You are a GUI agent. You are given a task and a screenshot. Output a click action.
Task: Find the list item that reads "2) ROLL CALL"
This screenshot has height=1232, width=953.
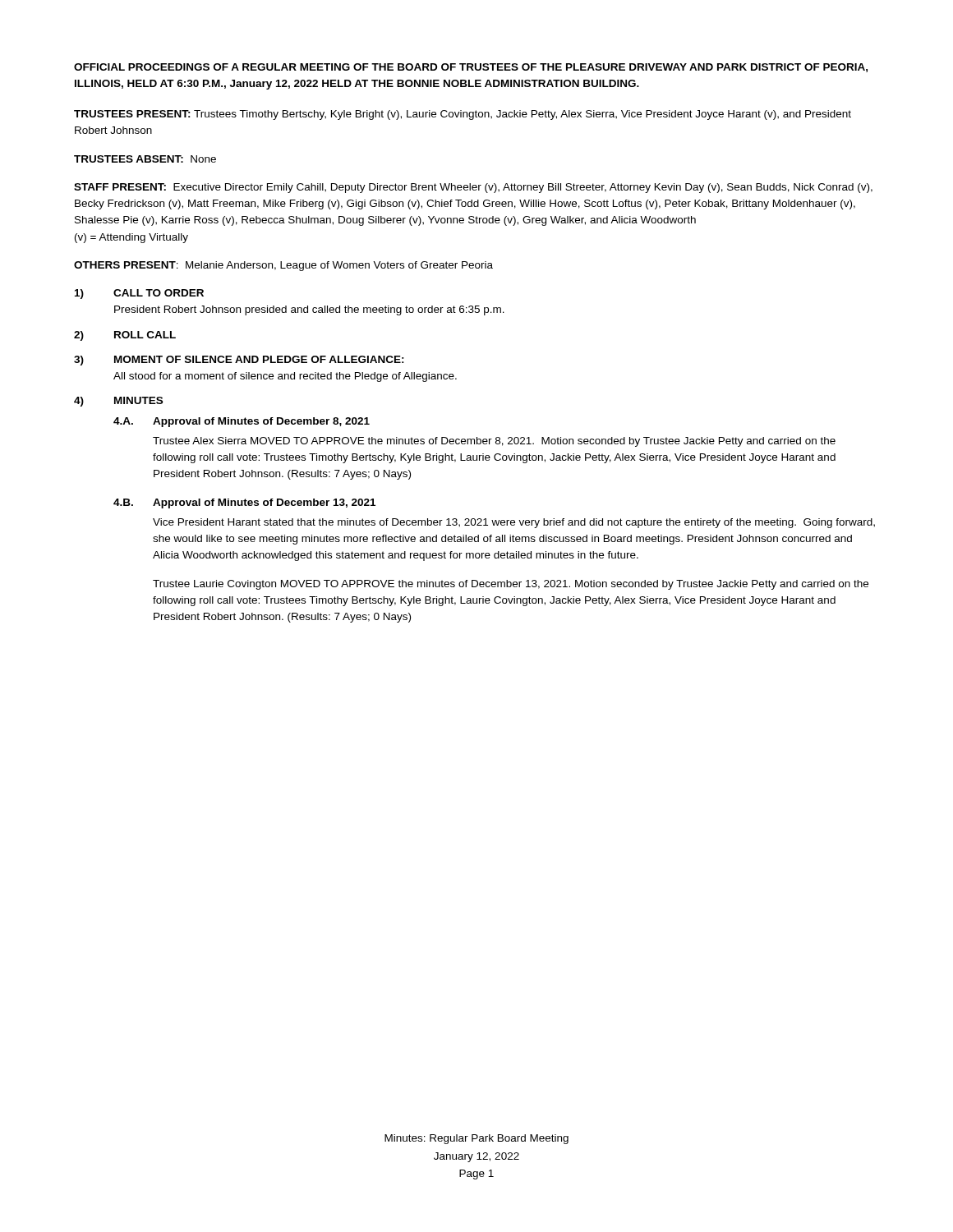(125, 336)
